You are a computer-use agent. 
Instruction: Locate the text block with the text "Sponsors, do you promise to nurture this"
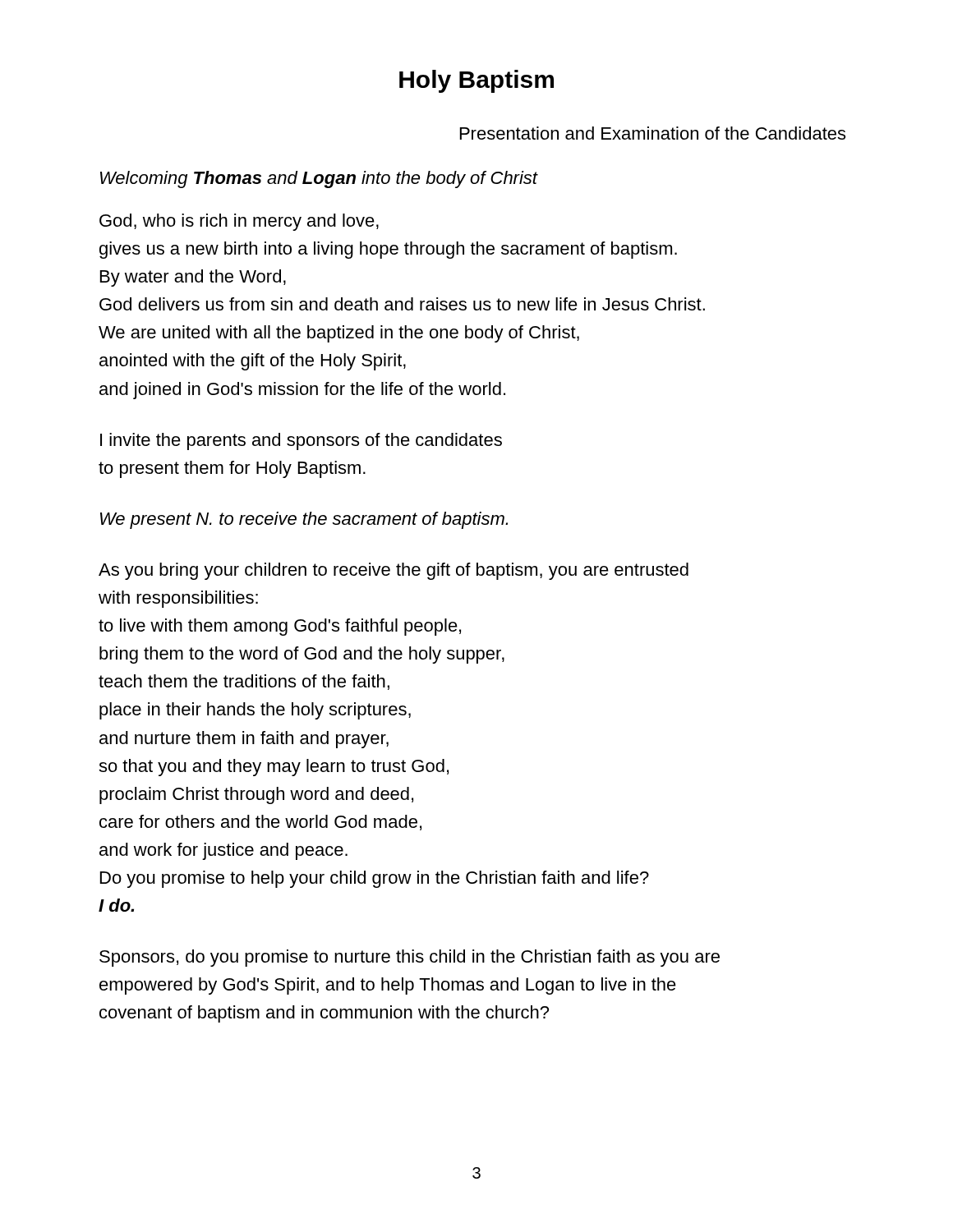click(476, 985)
